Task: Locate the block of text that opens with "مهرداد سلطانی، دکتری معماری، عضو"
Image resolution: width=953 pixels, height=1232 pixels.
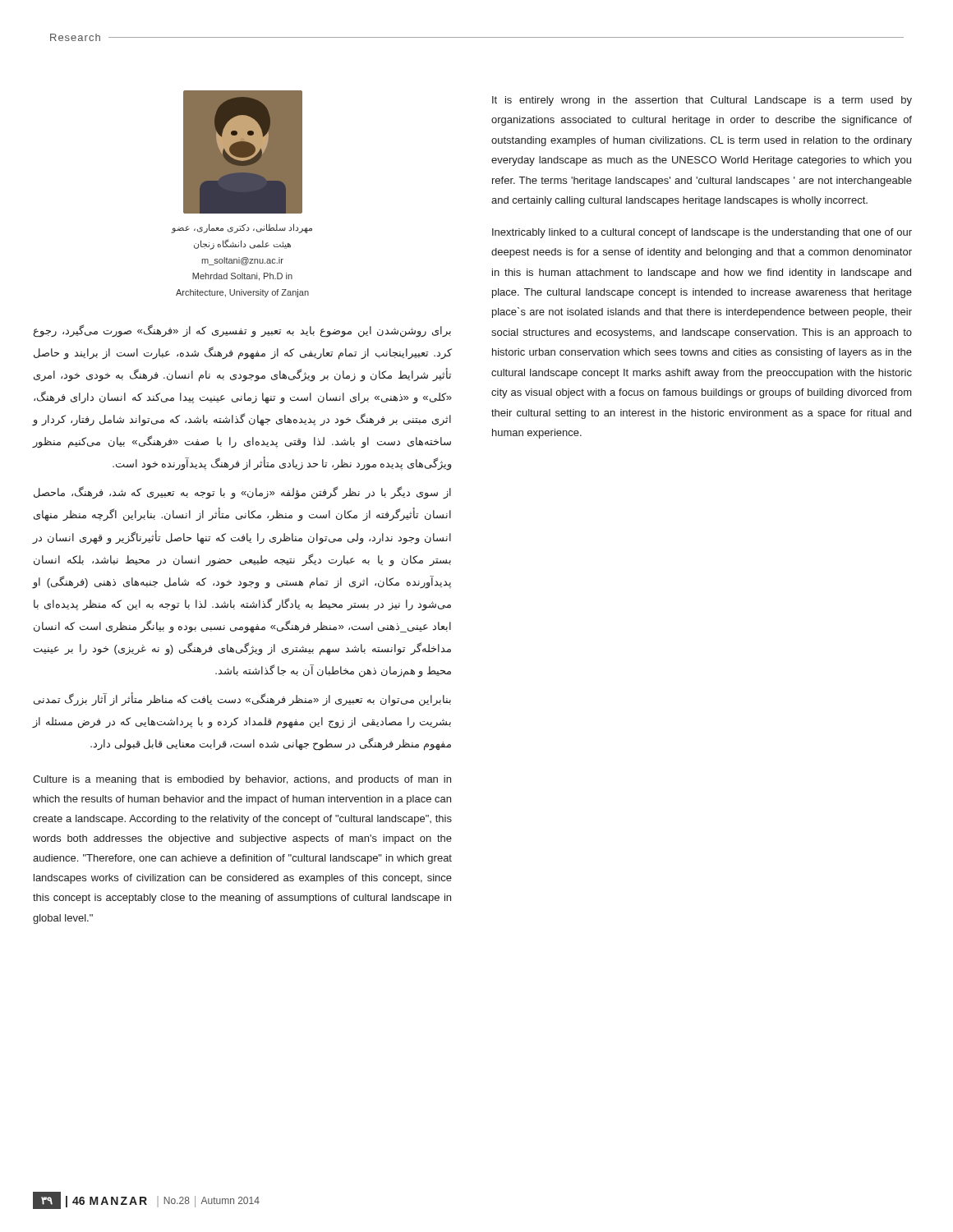Action: click(242, 262)
